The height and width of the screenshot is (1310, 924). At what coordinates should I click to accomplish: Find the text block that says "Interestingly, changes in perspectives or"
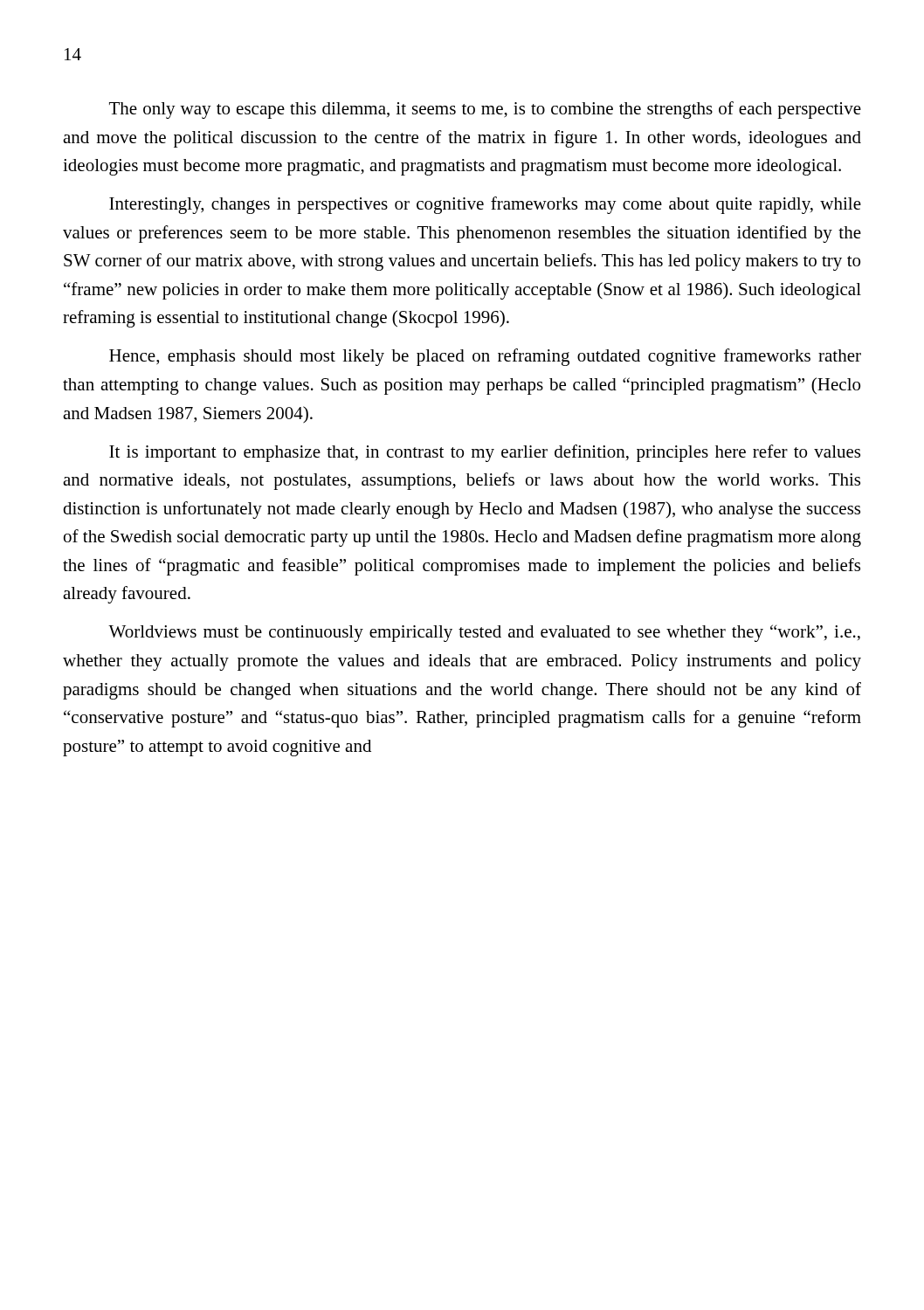coord(462,260)
